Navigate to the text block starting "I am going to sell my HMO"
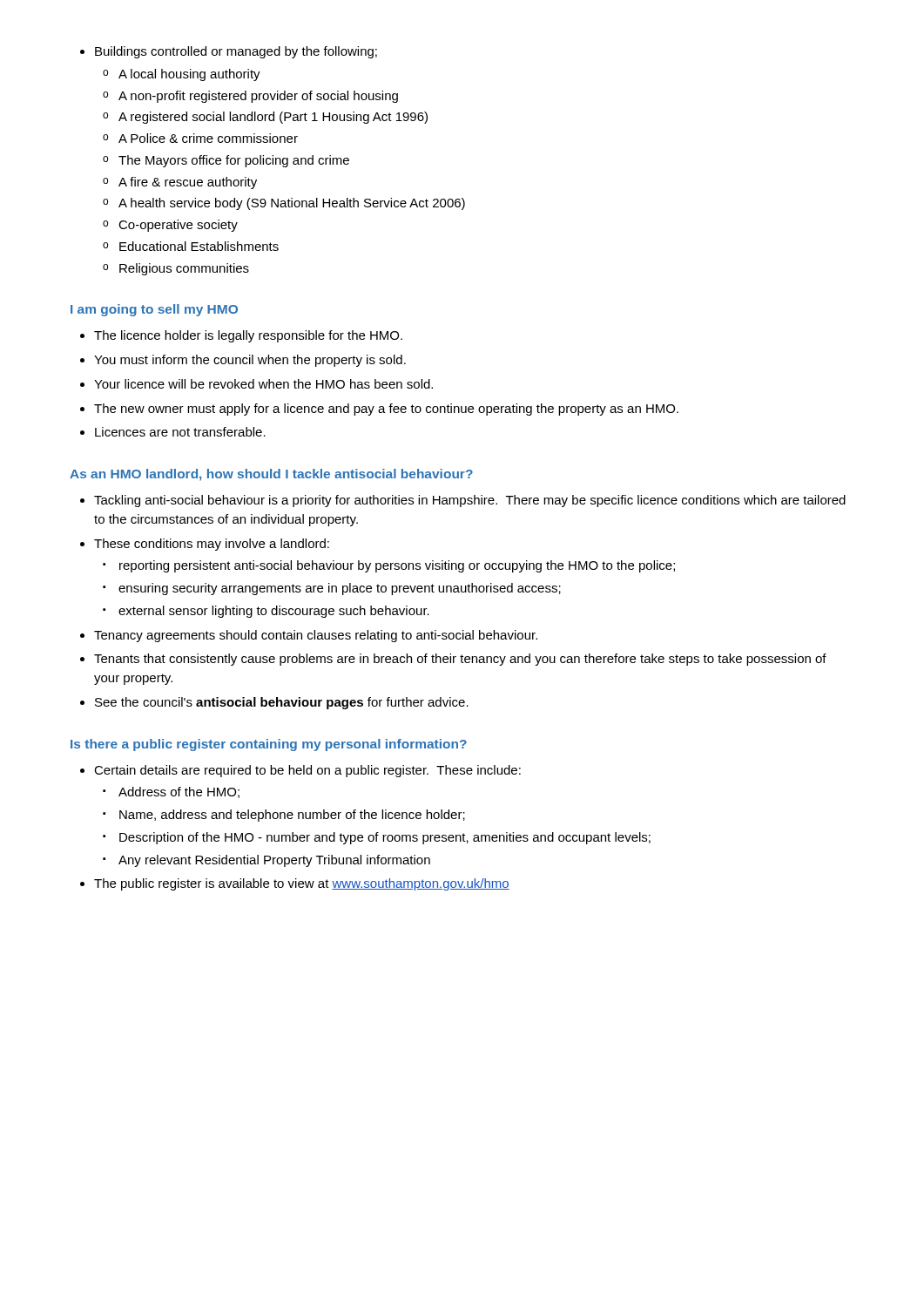Viewport: 924px width, 1307px height. 154,309
